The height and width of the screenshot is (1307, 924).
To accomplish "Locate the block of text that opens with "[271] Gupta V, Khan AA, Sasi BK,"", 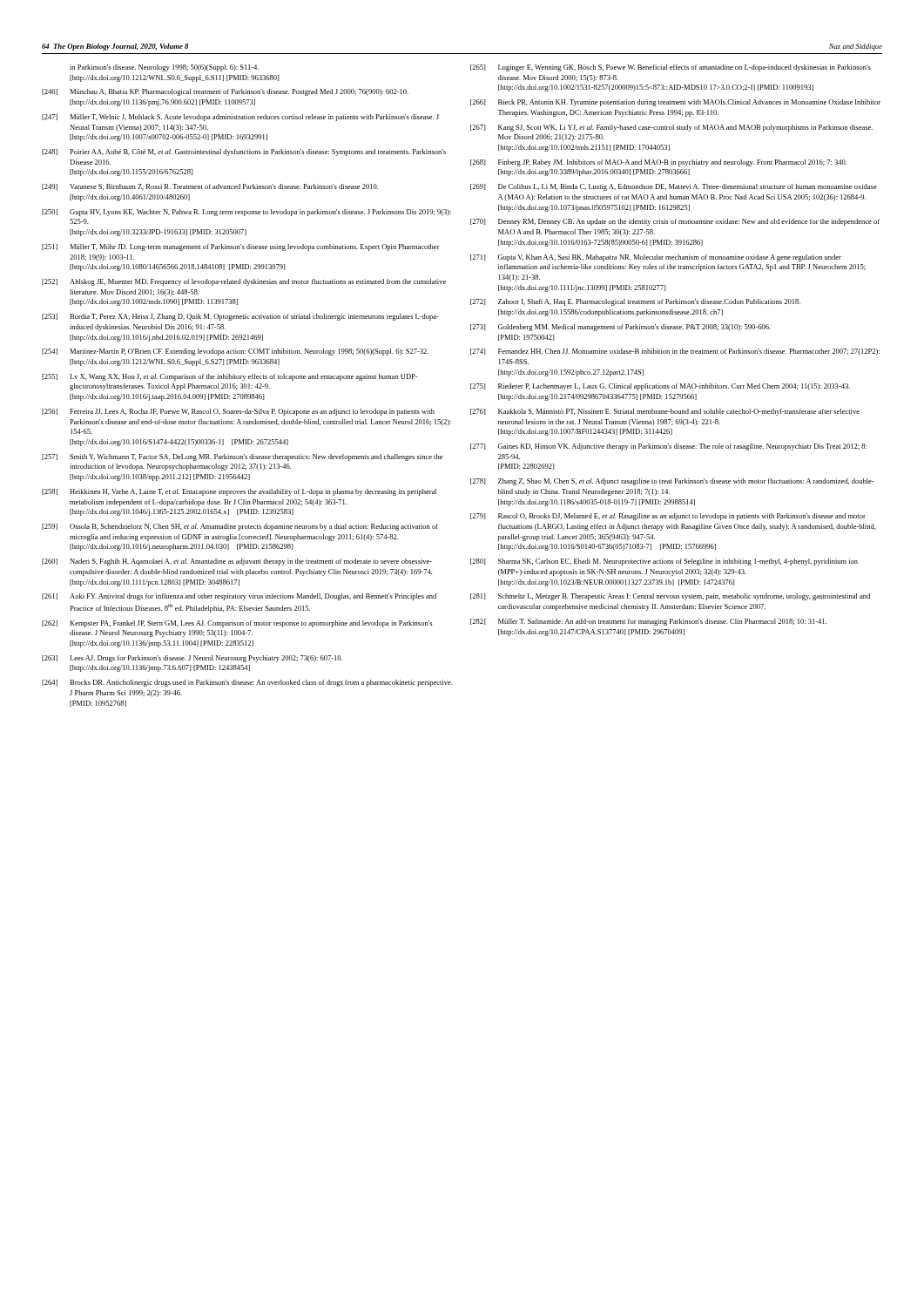I will click(x=676, y=273).
